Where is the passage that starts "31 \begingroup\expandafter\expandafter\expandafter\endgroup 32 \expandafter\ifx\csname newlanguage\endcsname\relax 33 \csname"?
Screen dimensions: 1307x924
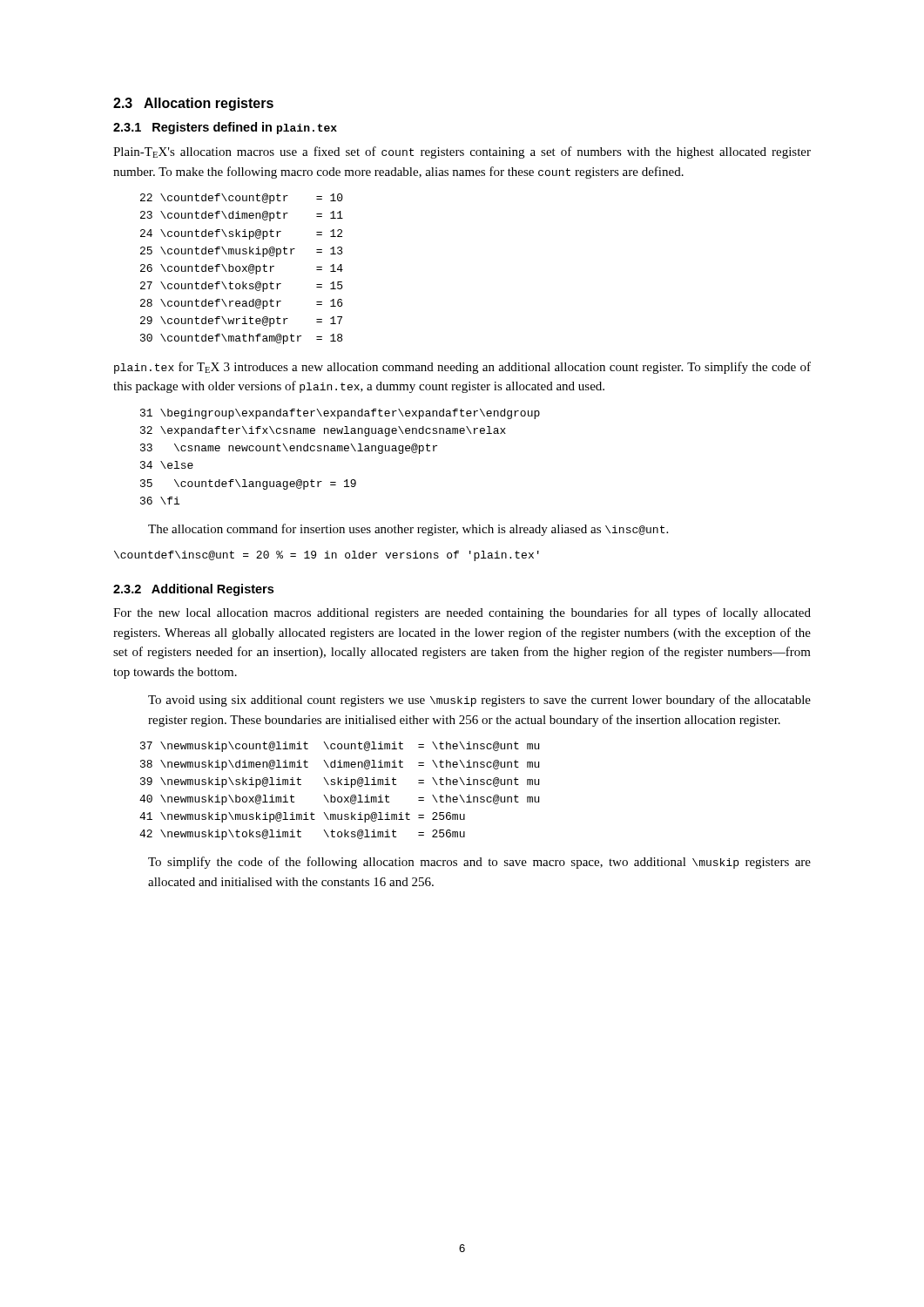click(x=340, y=457)
